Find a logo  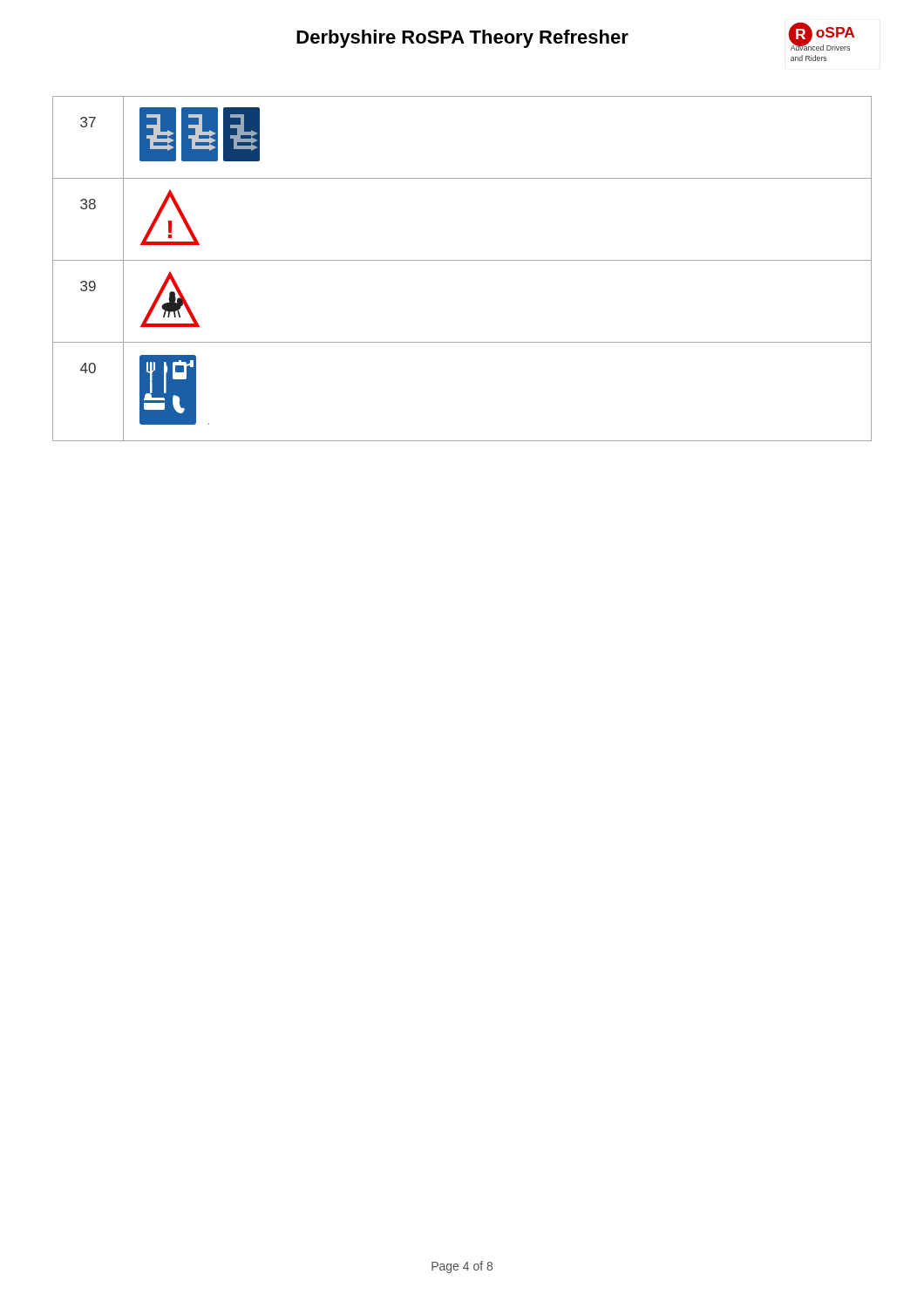pos(832,46)
